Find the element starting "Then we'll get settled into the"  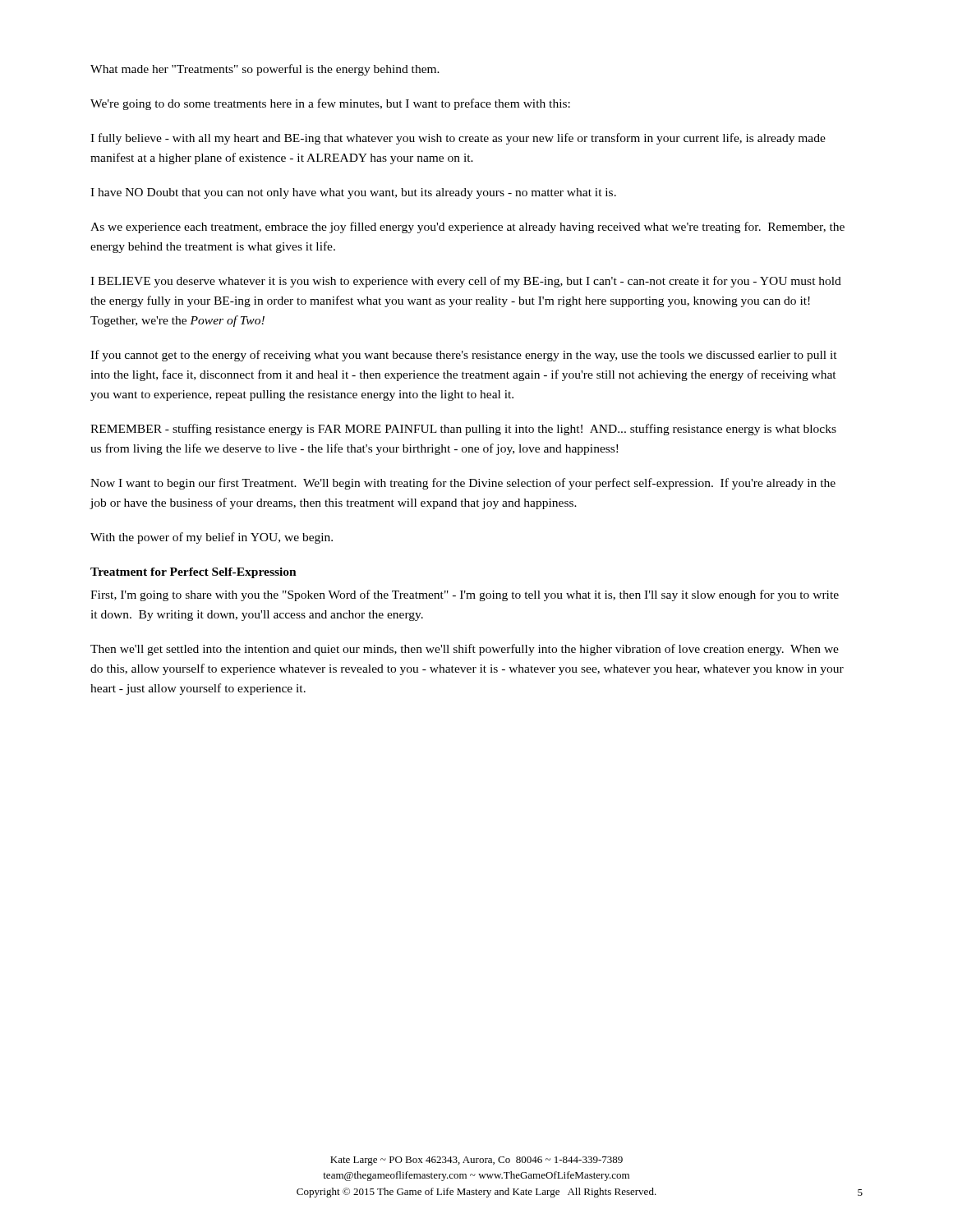point(467,668)
